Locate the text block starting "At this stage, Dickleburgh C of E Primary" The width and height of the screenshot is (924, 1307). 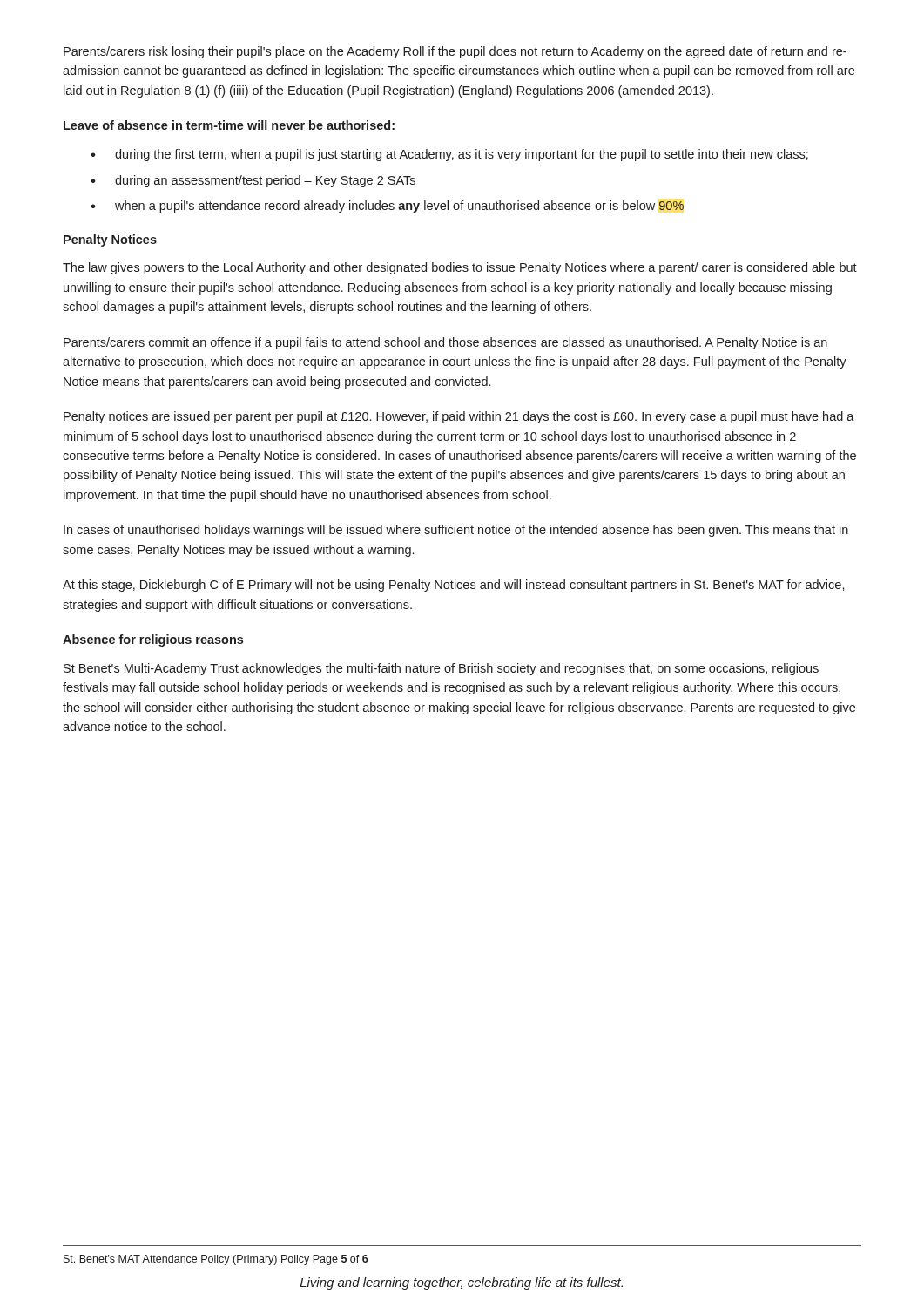click(454, 595)
